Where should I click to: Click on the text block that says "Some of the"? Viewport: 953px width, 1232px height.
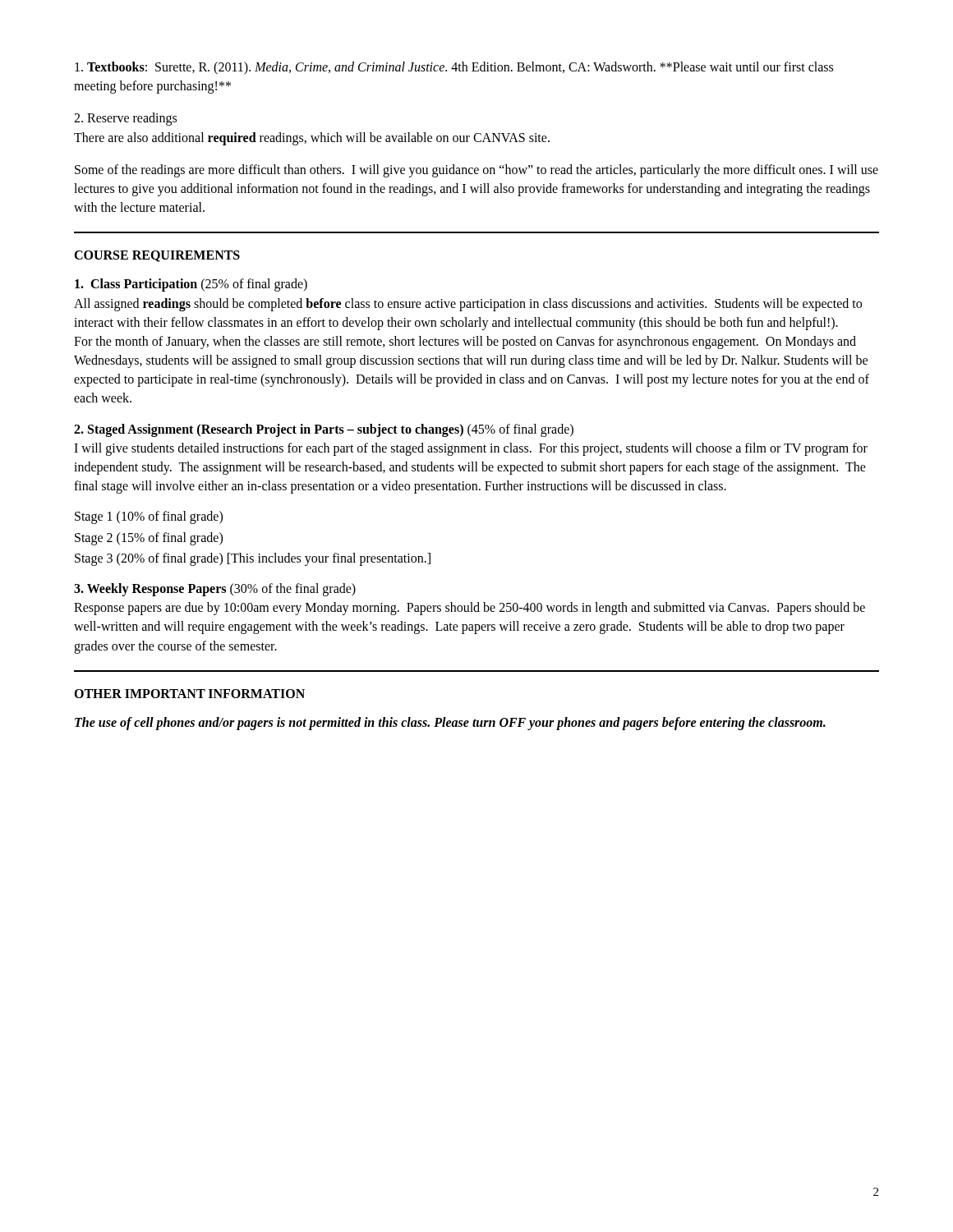pyautogui.click(x=476, y=188)
